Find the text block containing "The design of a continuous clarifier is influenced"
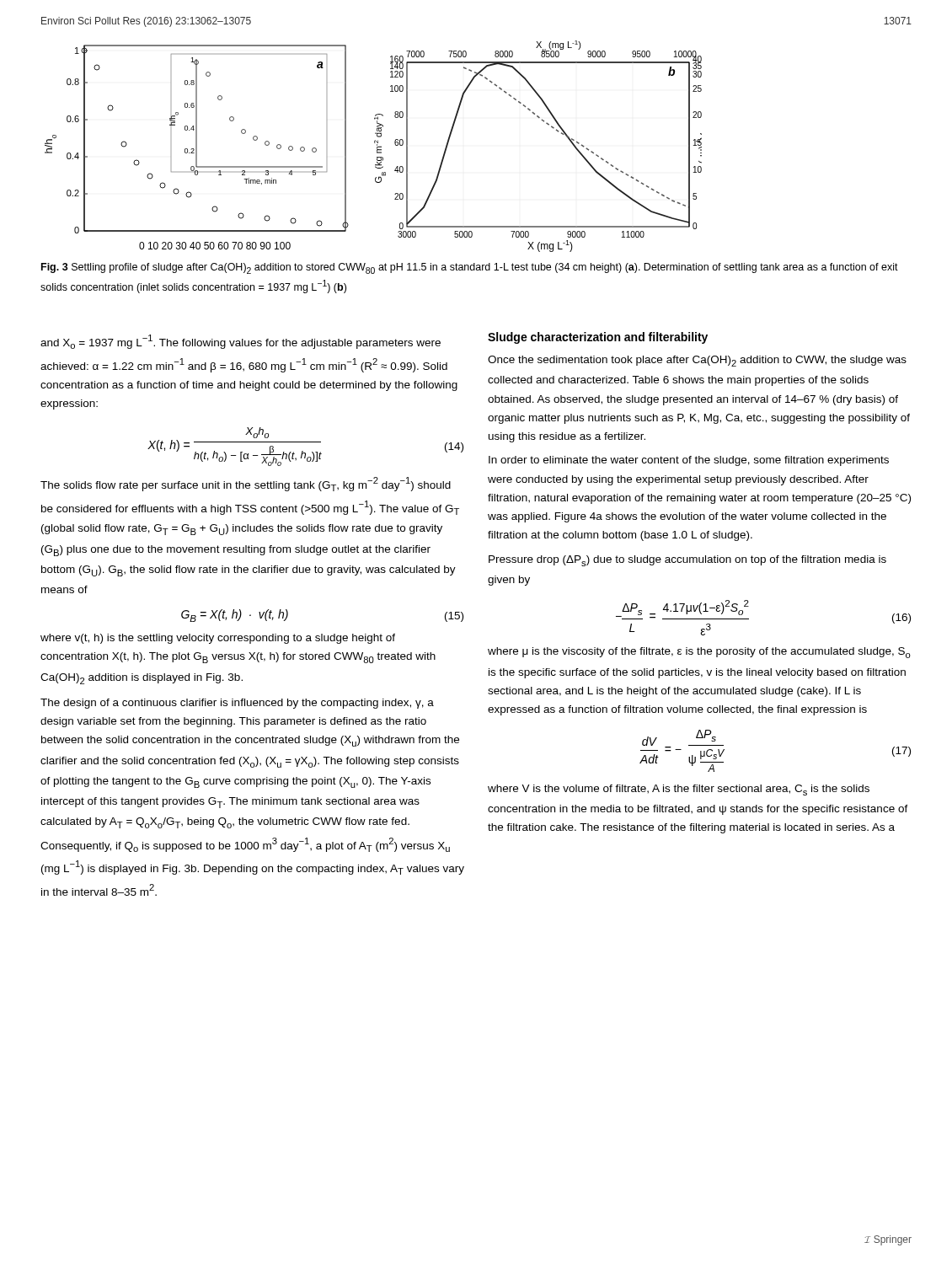Image resolution: width=952 pixels, height=1264 pixels. (252, 797)
